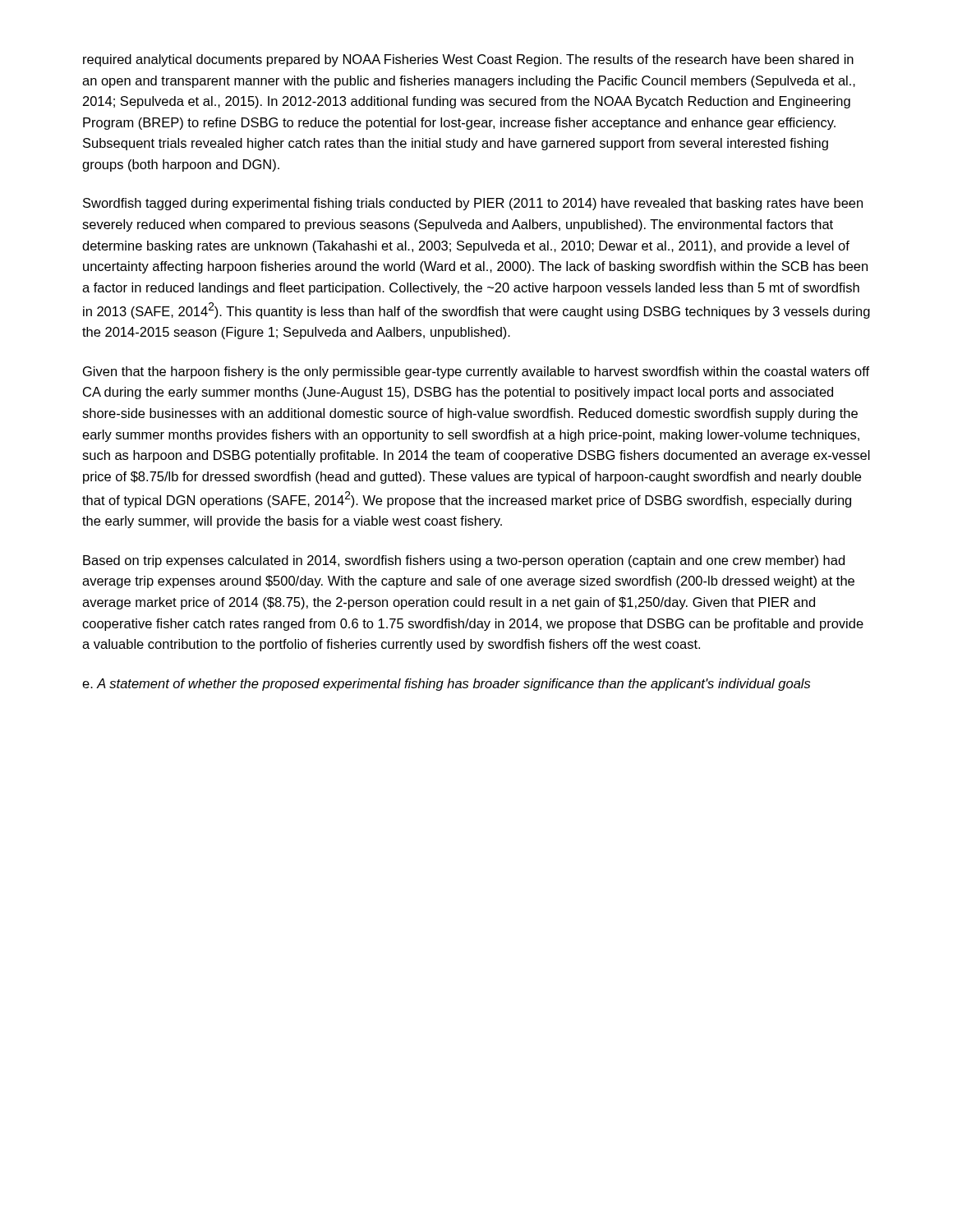Click the passage that begins "required analytical documents"
This screenshot has width=953, height=1232.
469,112
